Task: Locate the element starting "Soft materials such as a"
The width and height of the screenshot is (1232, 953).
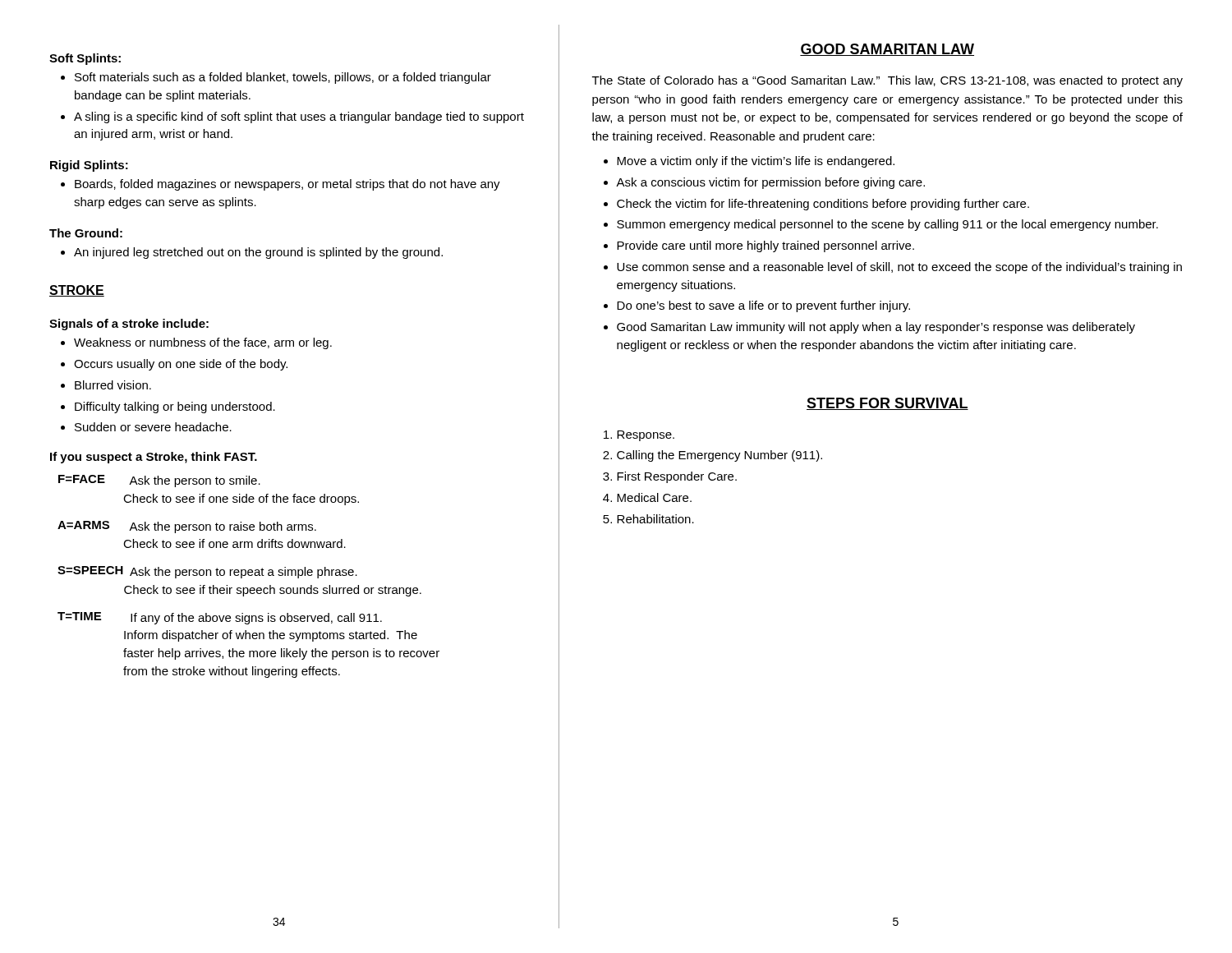Action: point(282,86)
